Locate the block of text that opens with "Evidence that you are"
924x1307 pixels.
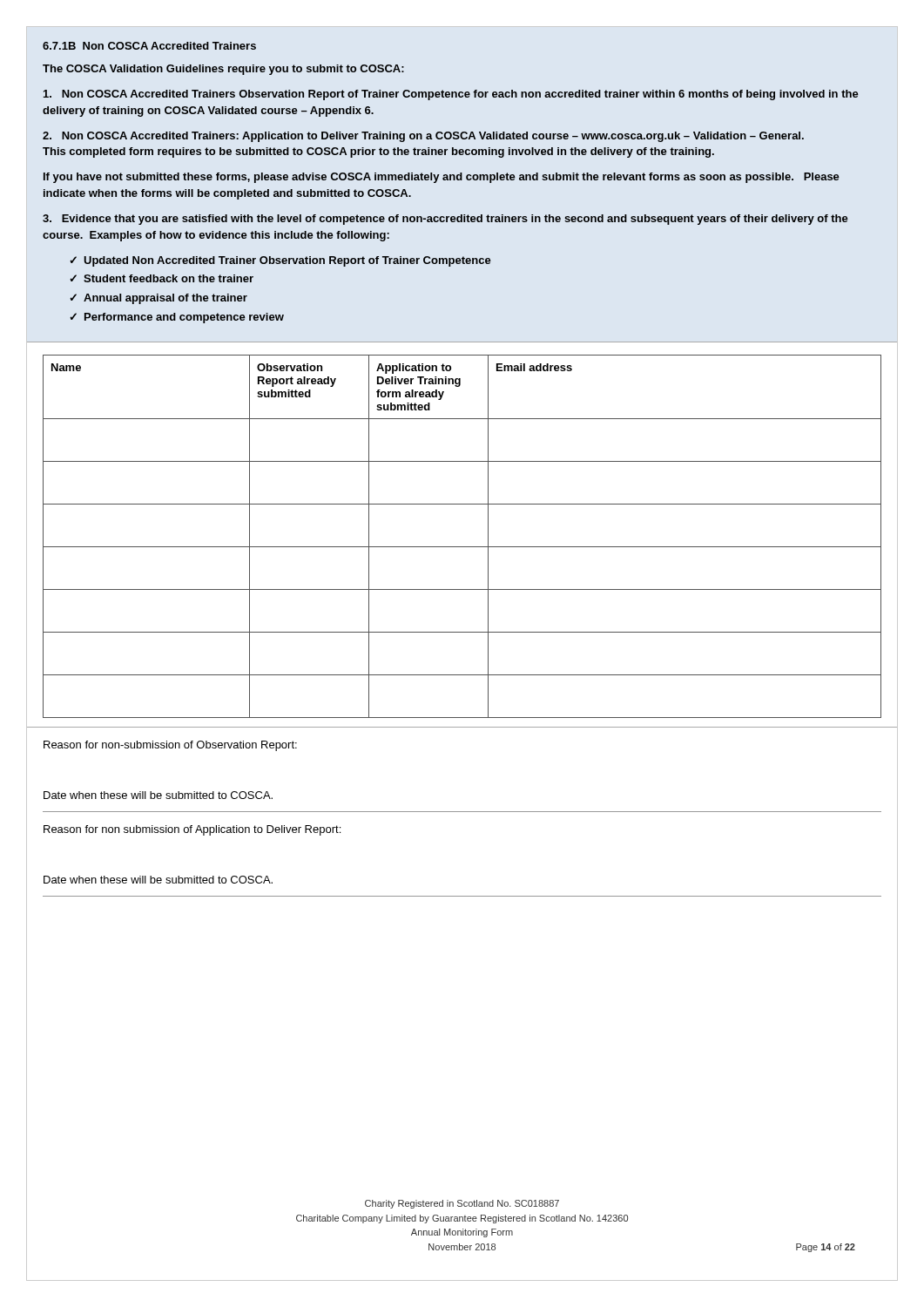click(x=445, y=226)
